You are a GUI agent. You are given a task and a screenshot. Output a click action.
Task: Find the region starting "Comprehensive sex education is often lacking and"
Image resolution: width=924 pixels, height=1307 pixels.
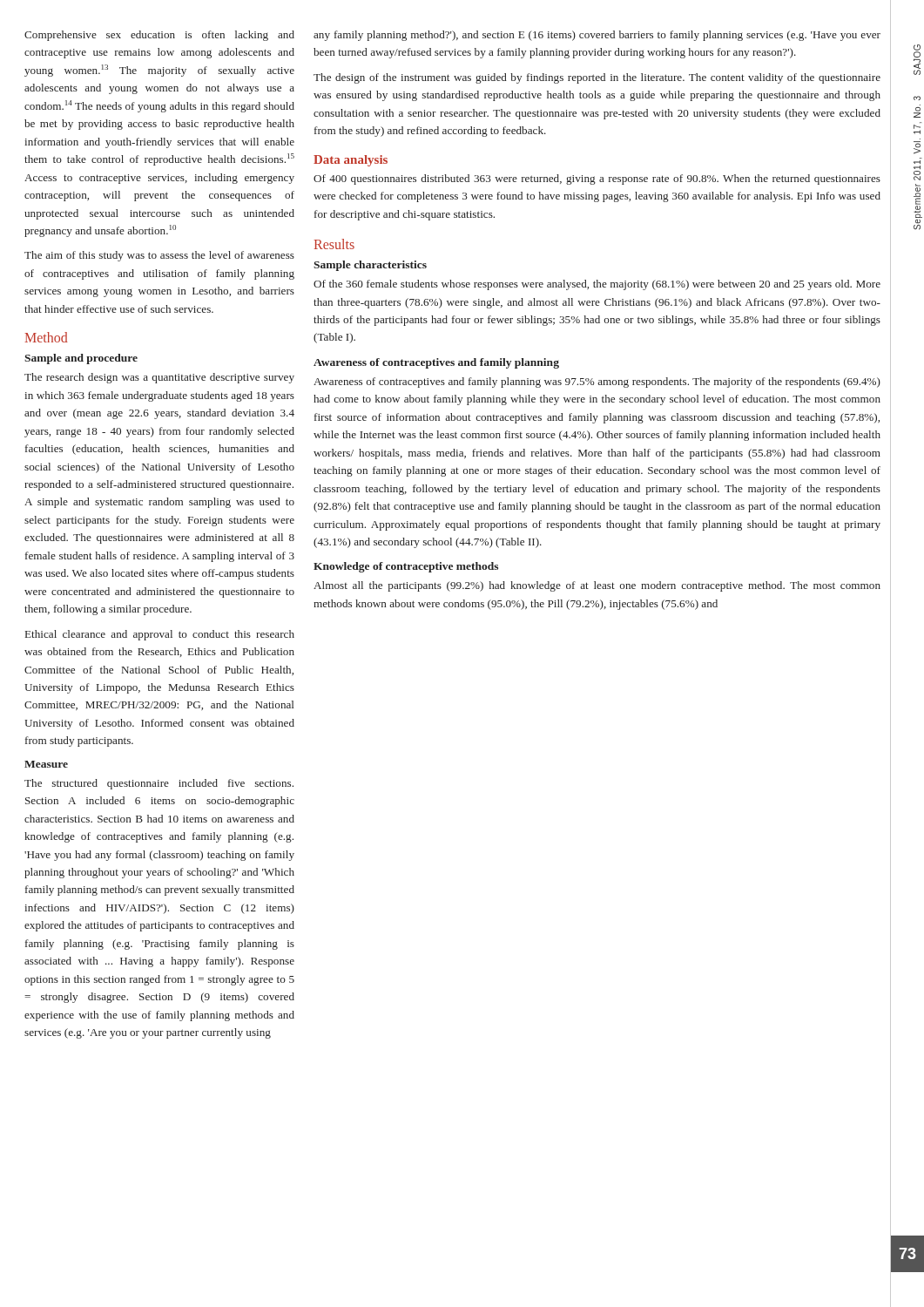click(x=159, y=133)
